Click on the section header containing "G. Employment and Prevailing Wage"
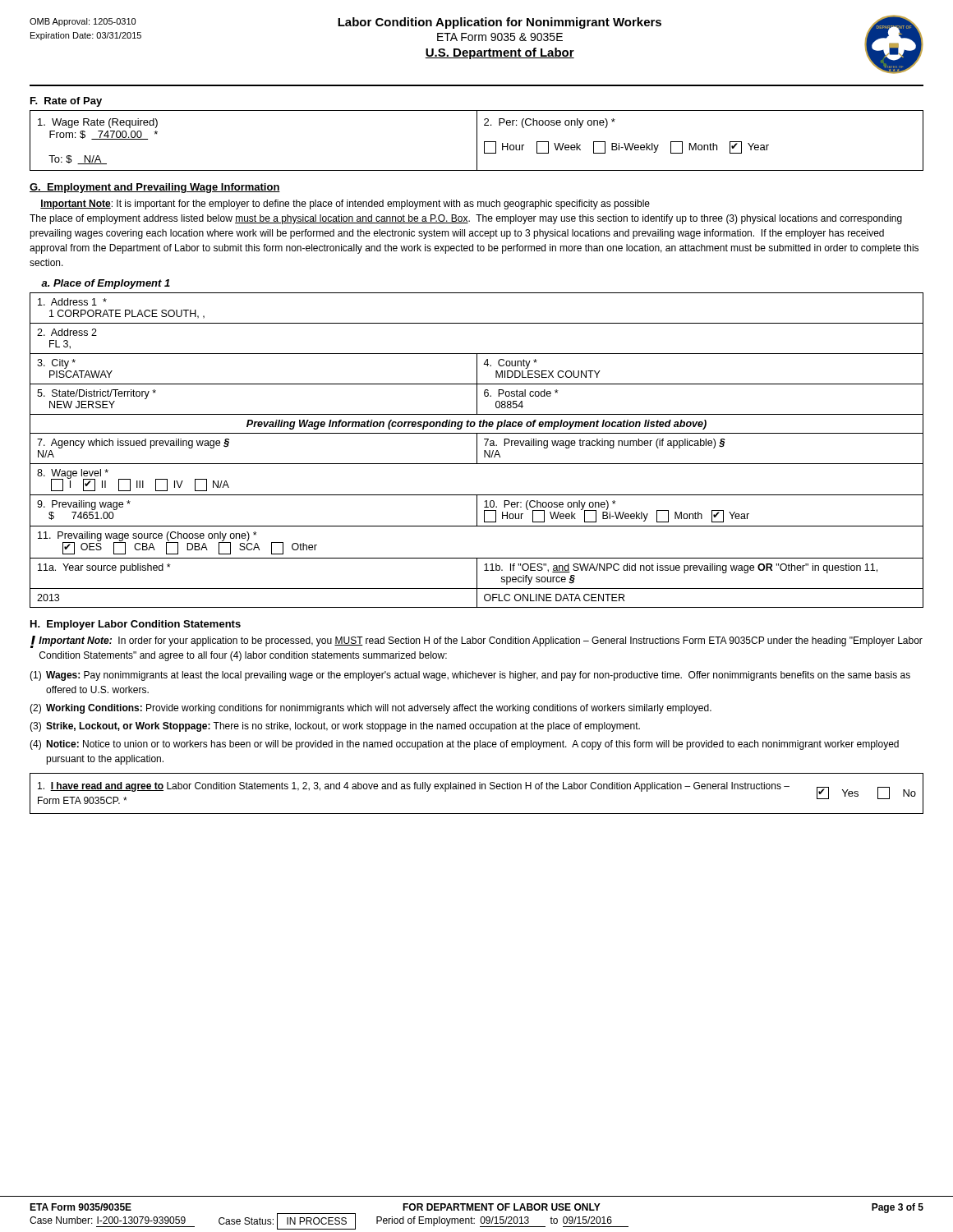The height and width of the screenshot is (1232, 953). (155, 187)
